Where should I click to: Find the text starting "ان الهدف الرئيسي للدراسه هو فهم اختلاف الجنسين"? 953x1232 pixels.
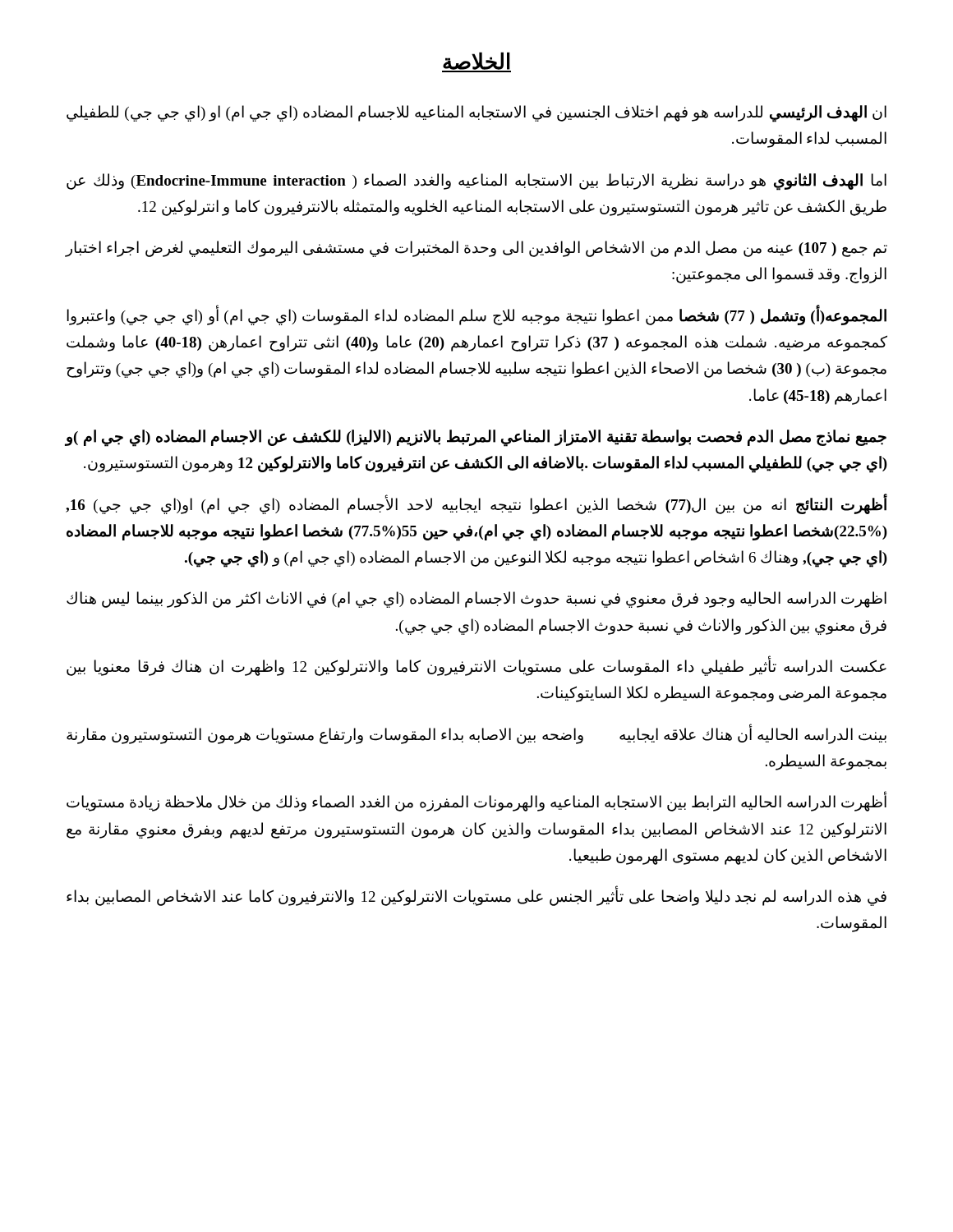(476, 125)
